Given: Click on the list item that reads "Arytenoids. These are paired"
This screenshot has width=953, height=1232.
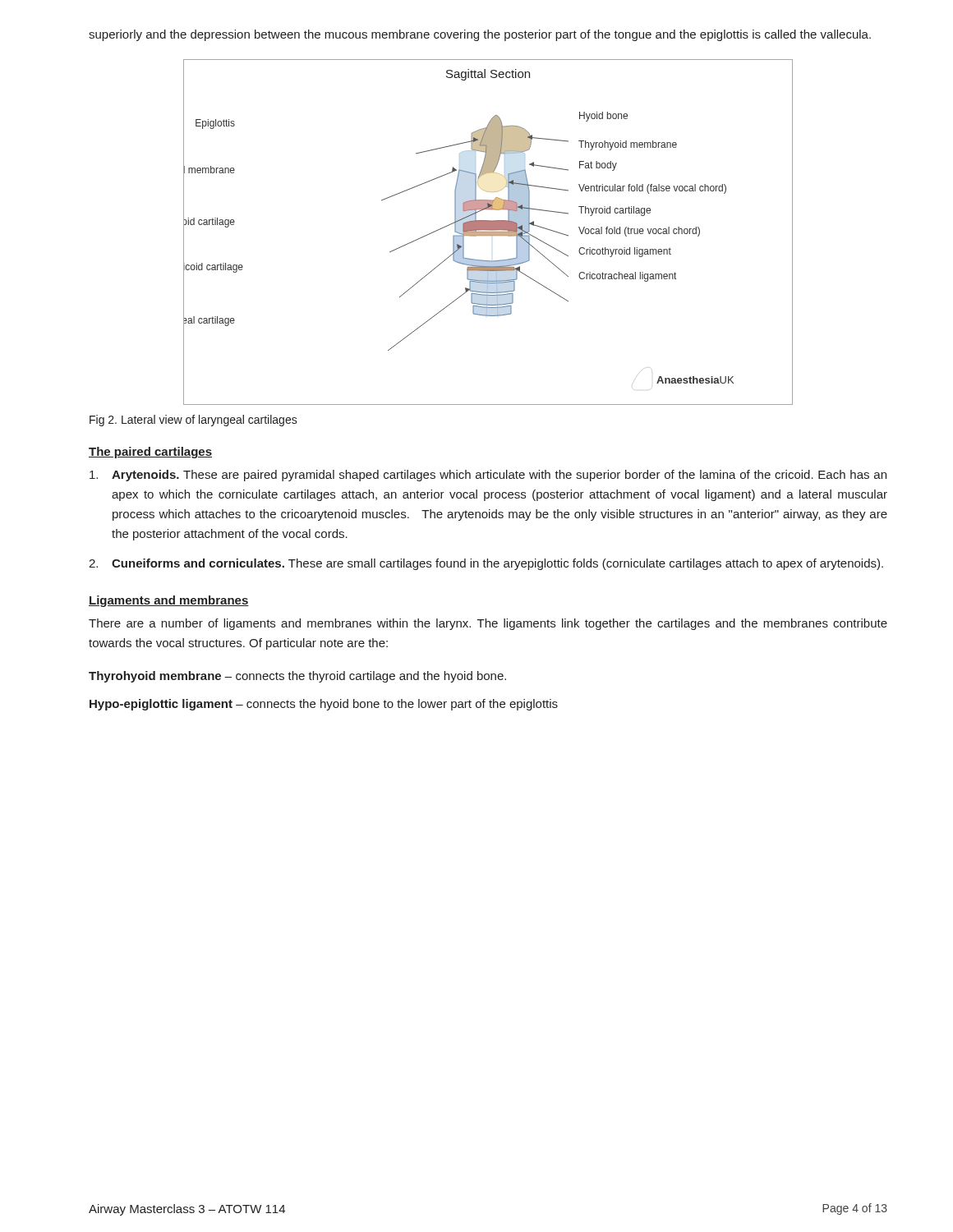Looking at the screenshot, I should coord(488,504).
